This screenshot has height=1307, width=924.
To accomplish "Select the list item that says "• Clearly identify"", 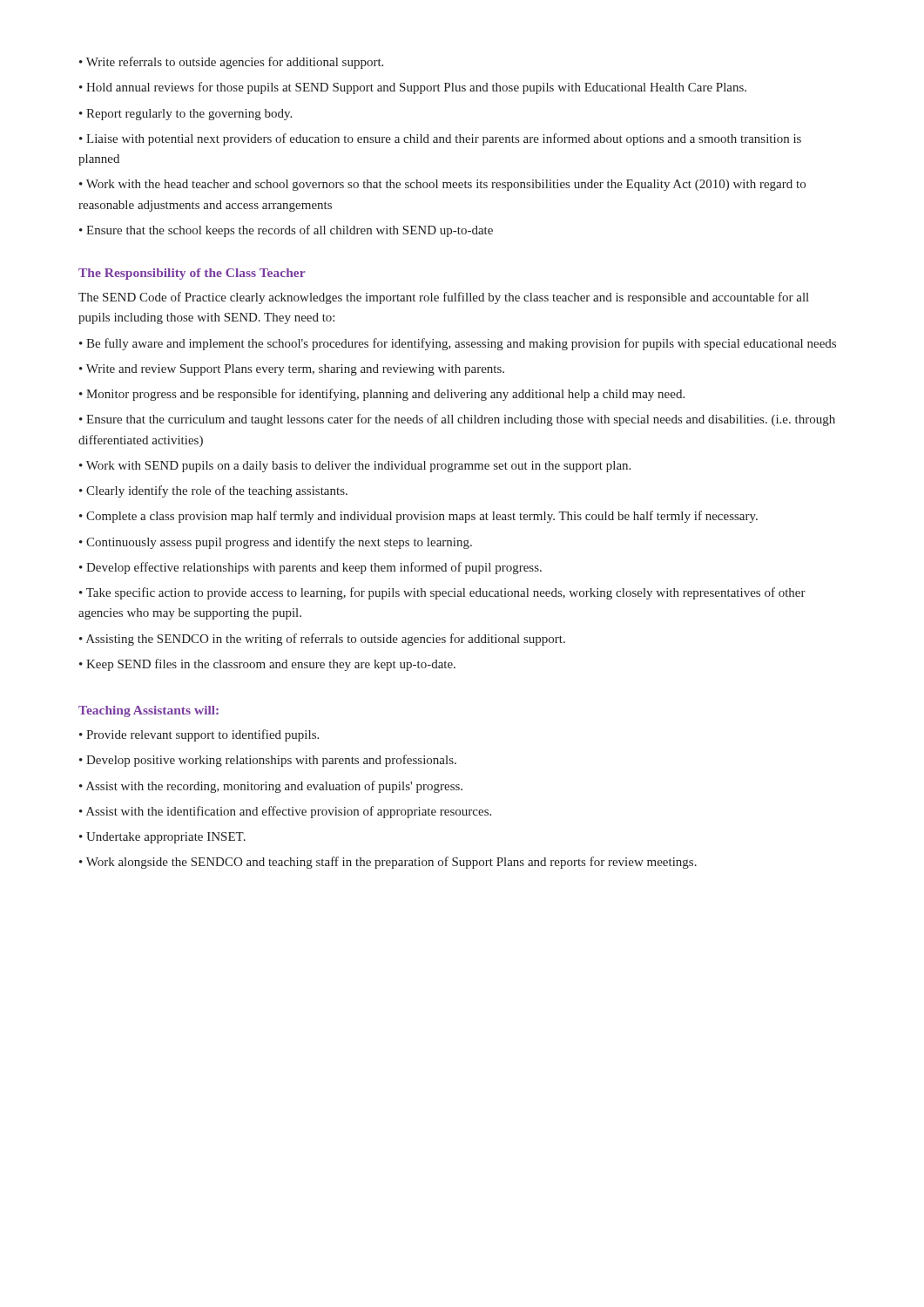I will [x=213, y=491].
